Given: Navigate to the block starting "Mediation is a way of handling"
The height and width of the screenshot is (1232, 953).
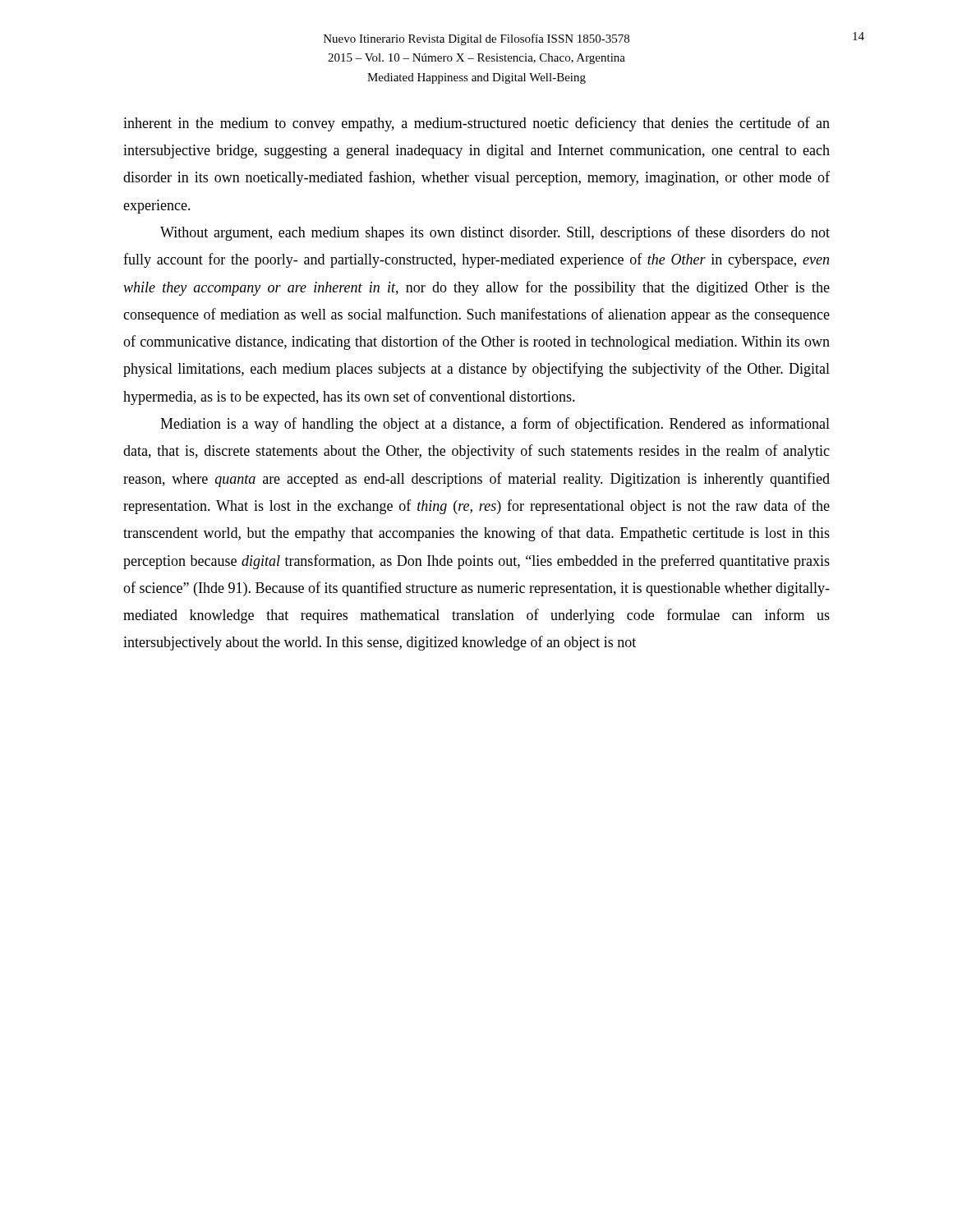Looking at the screenshot, I should 476,534.
